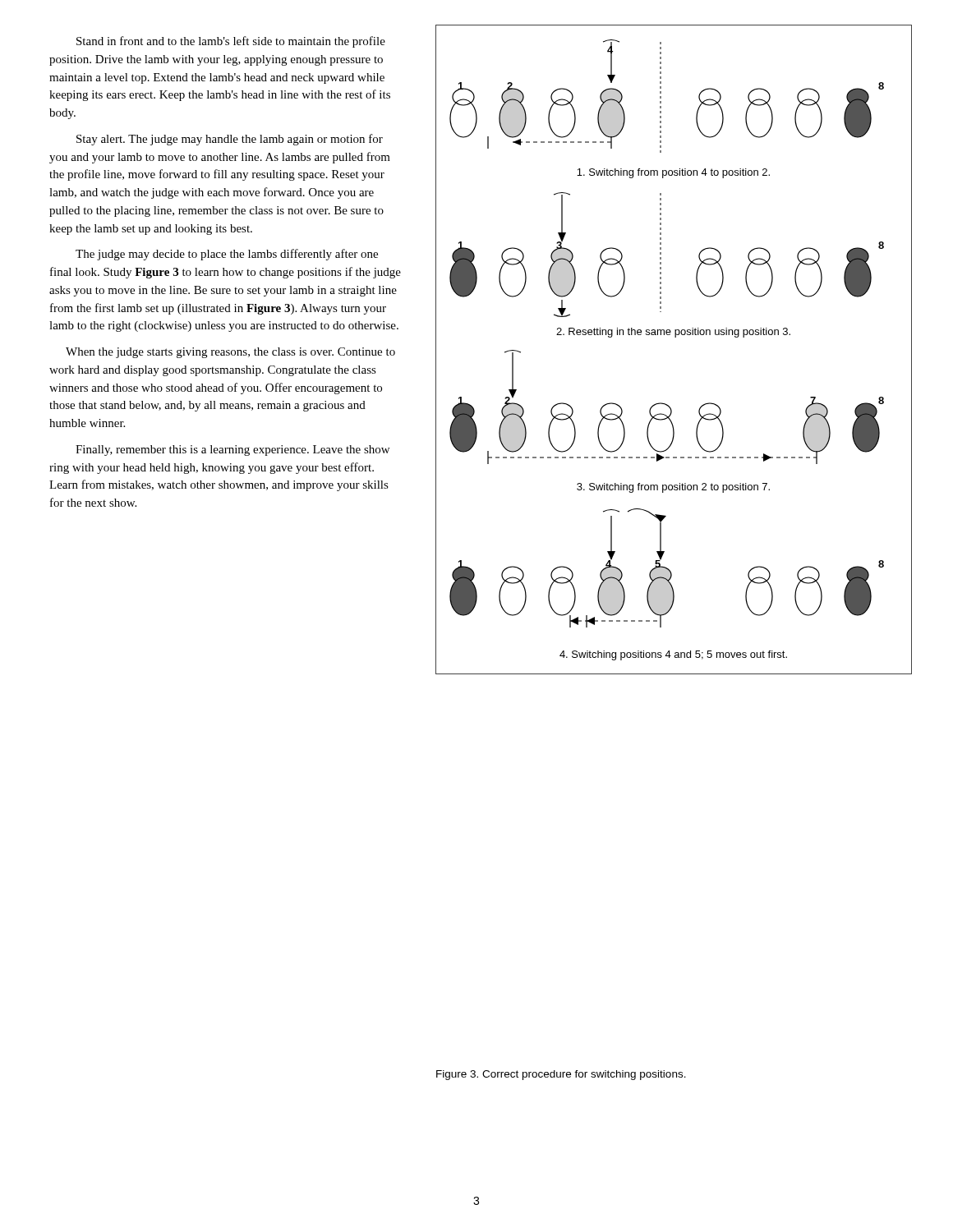953x1232 pixels.
Task: Locate the text block containing "Stand in front"
Action: click(226, 273)
